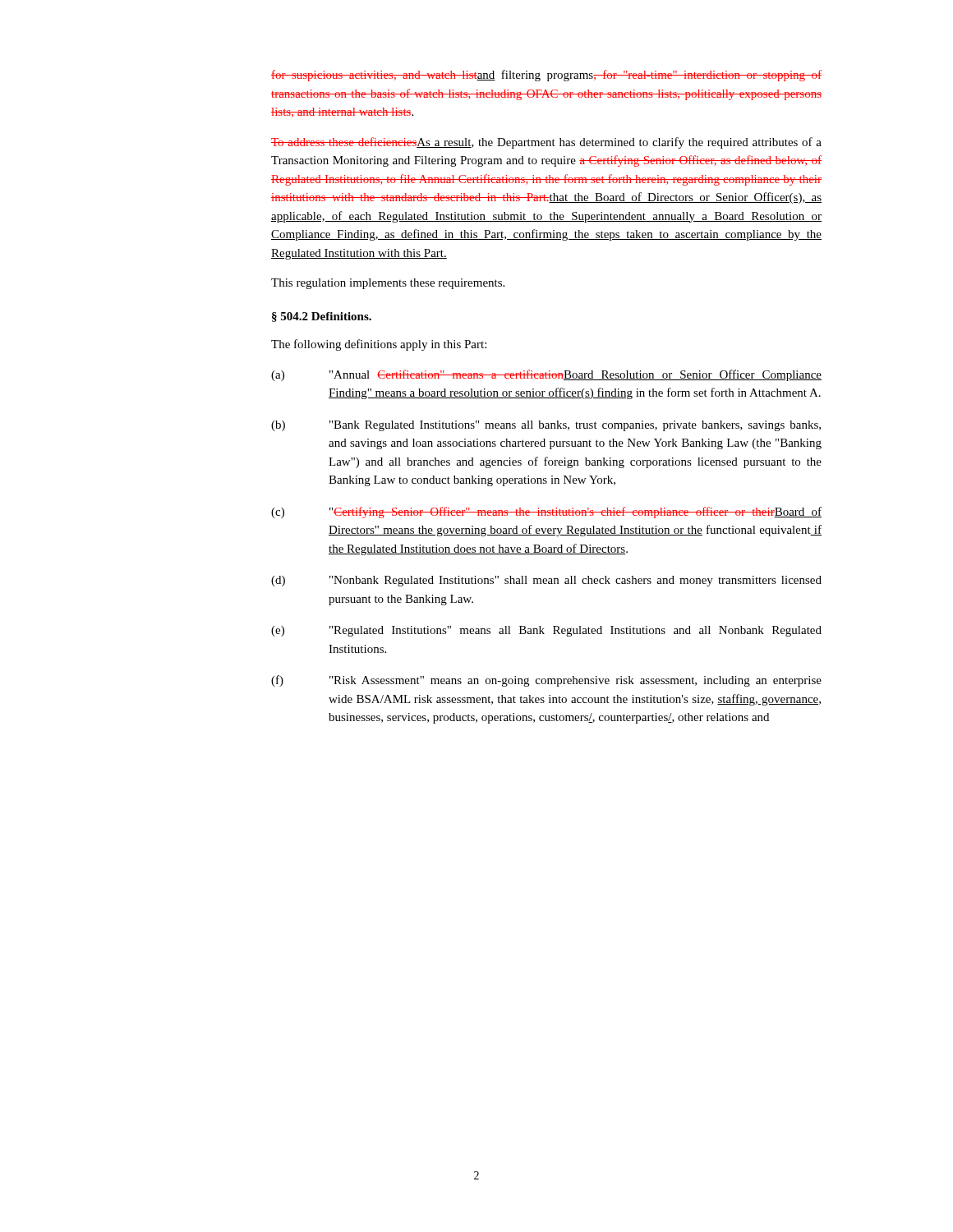Click on the text starting "This regulation implements these requirements."
The height and width of the screenshot is (1232, 953).
coord(388,284)
